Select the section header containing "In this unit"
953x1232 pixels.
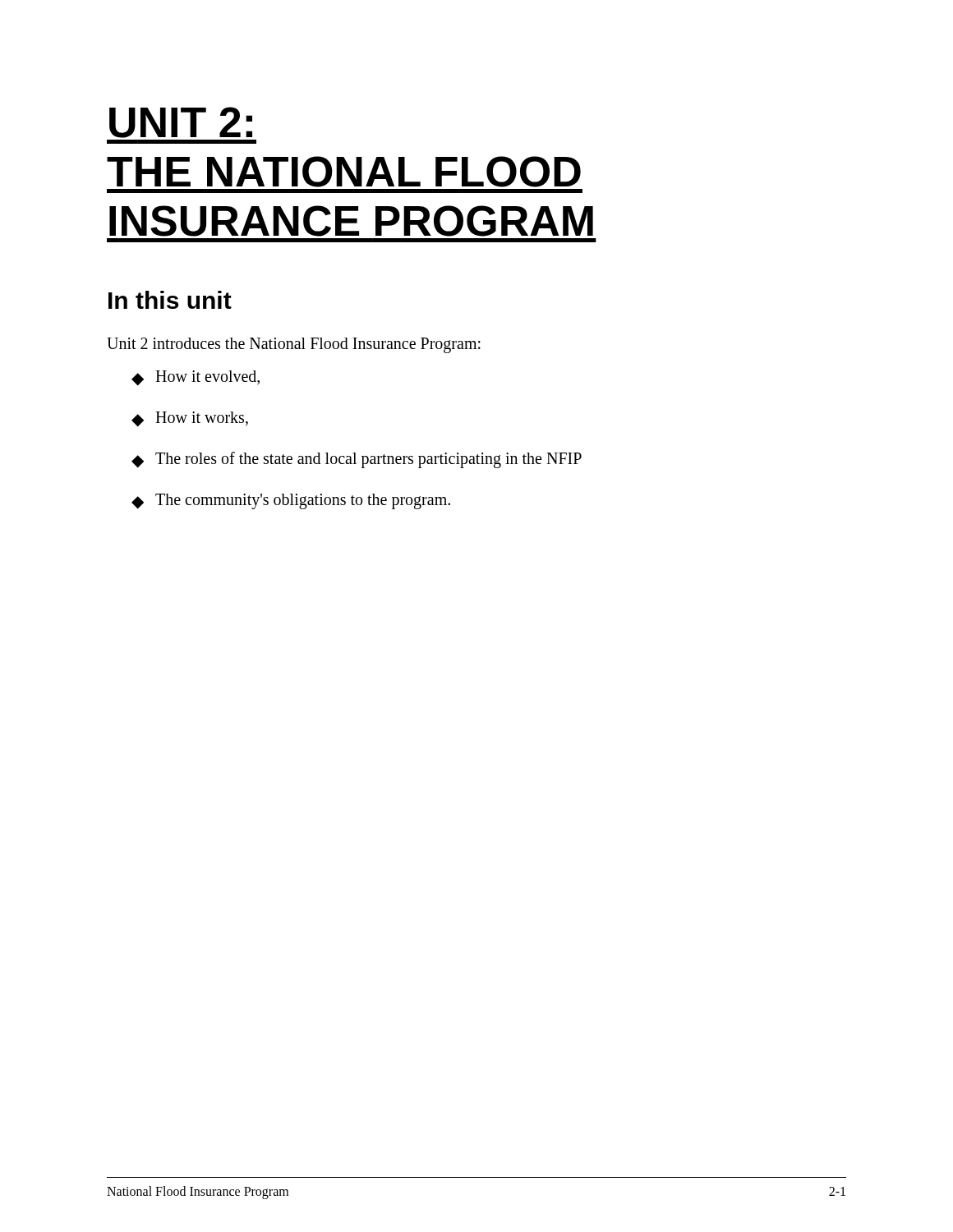pyautogui.click(x=169, y=300)
